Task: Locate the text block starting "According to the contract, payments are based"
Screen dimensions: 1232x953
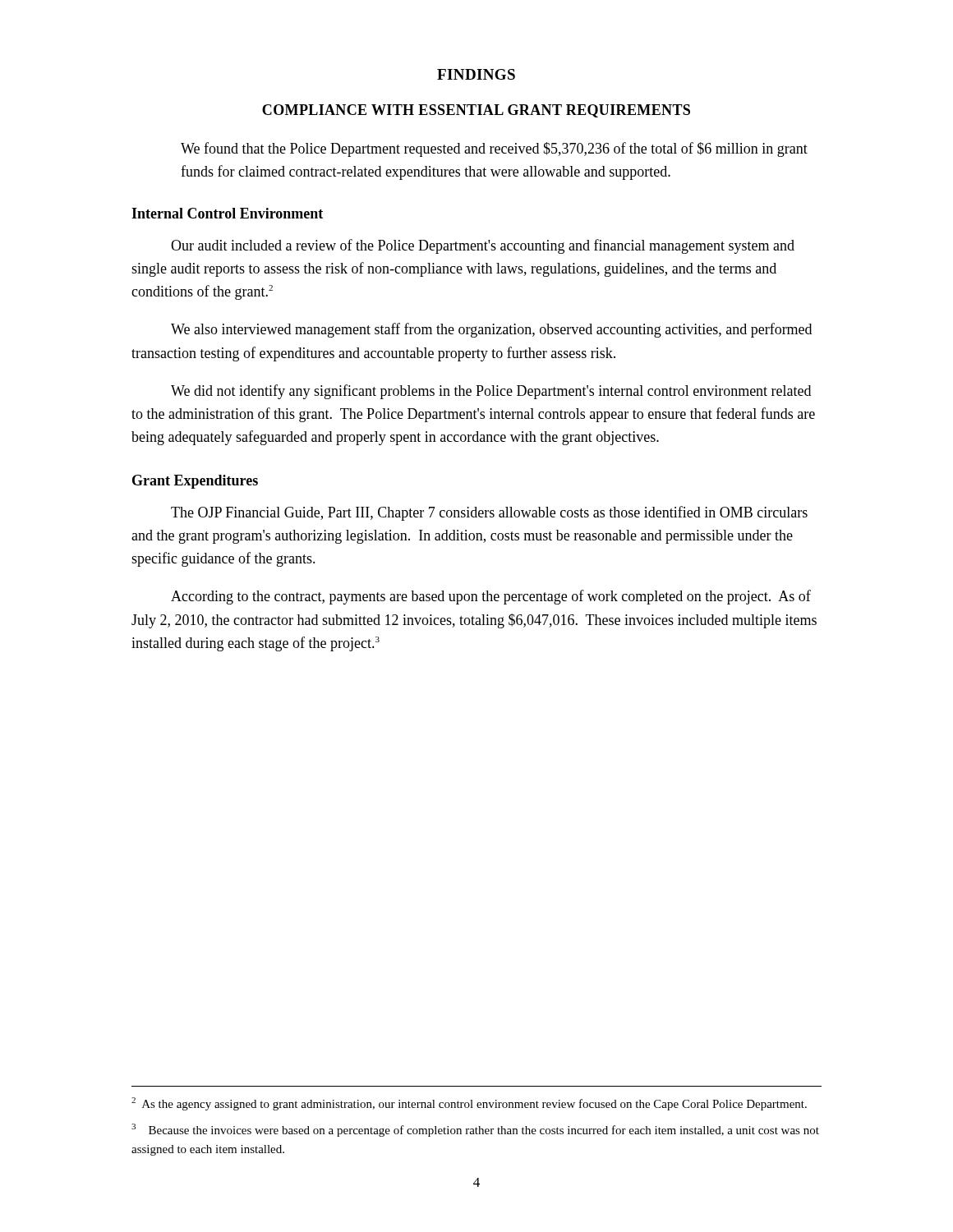Action: (474, 620)
